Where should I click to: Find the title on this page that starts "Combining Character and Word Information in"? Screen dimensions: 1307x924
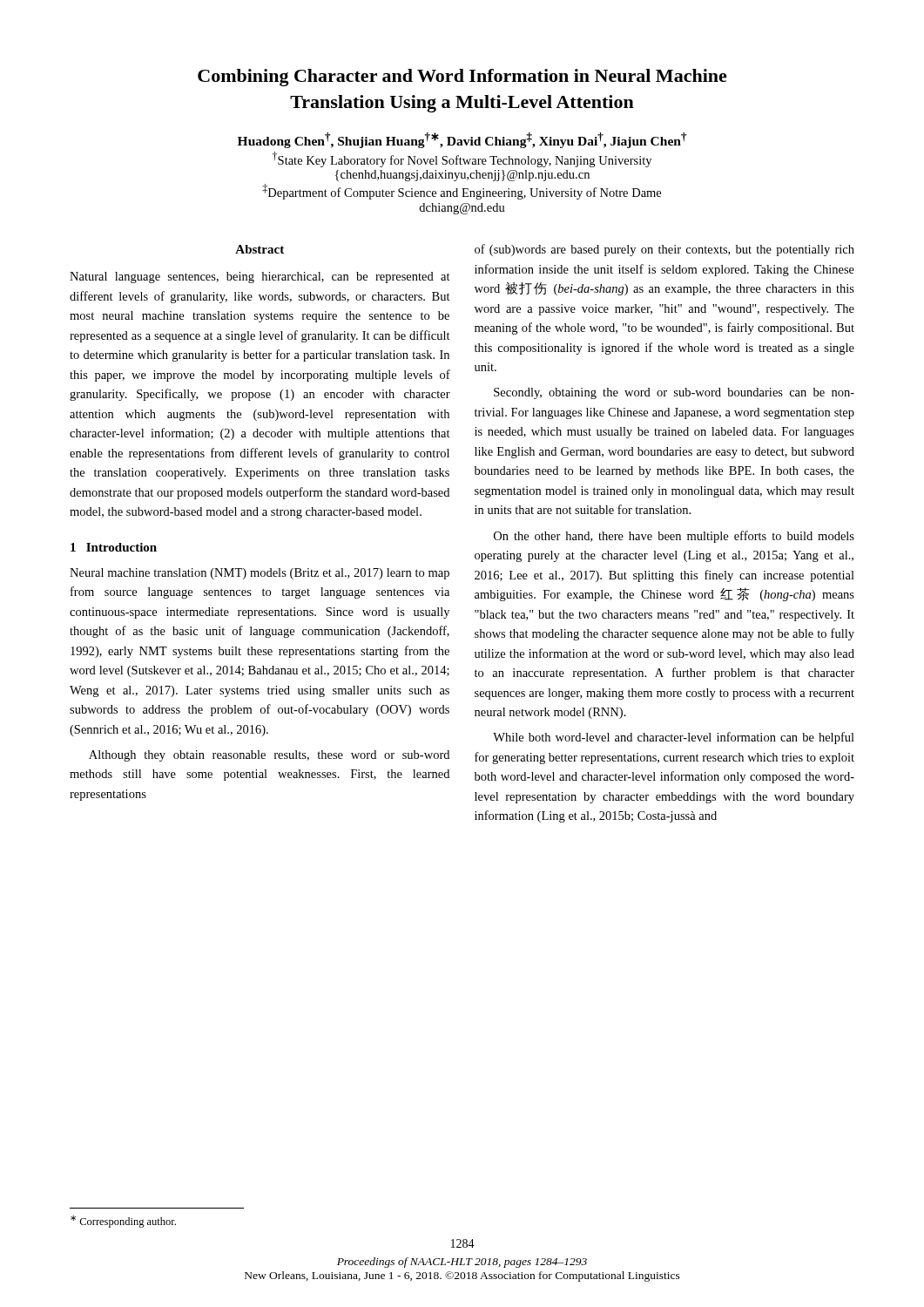tap(462, 88)
